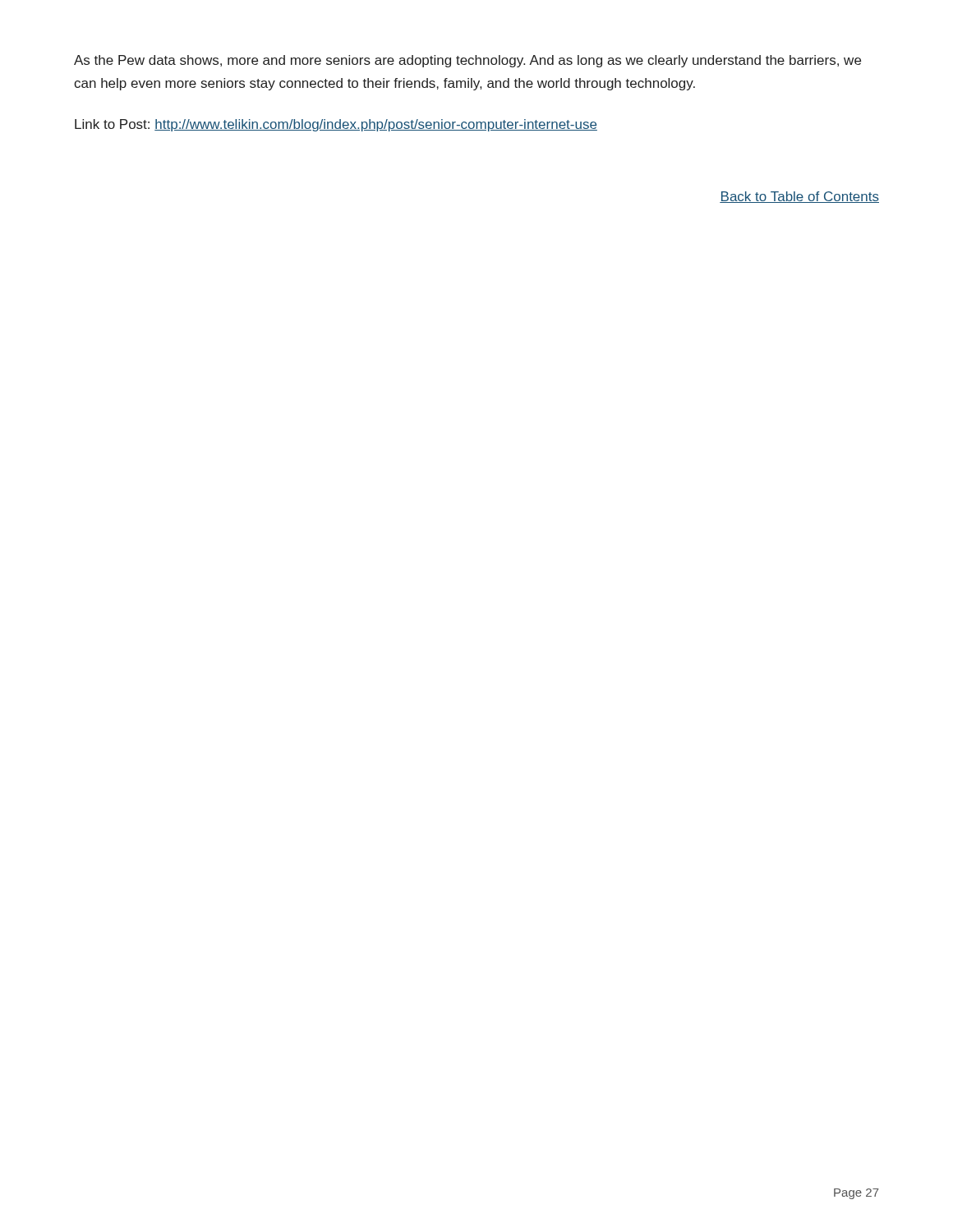The height and width of the screenshot is (1232, 953).
Task: Navigate to the passage starting "Back to Table"
Action: tap(800, 197)
